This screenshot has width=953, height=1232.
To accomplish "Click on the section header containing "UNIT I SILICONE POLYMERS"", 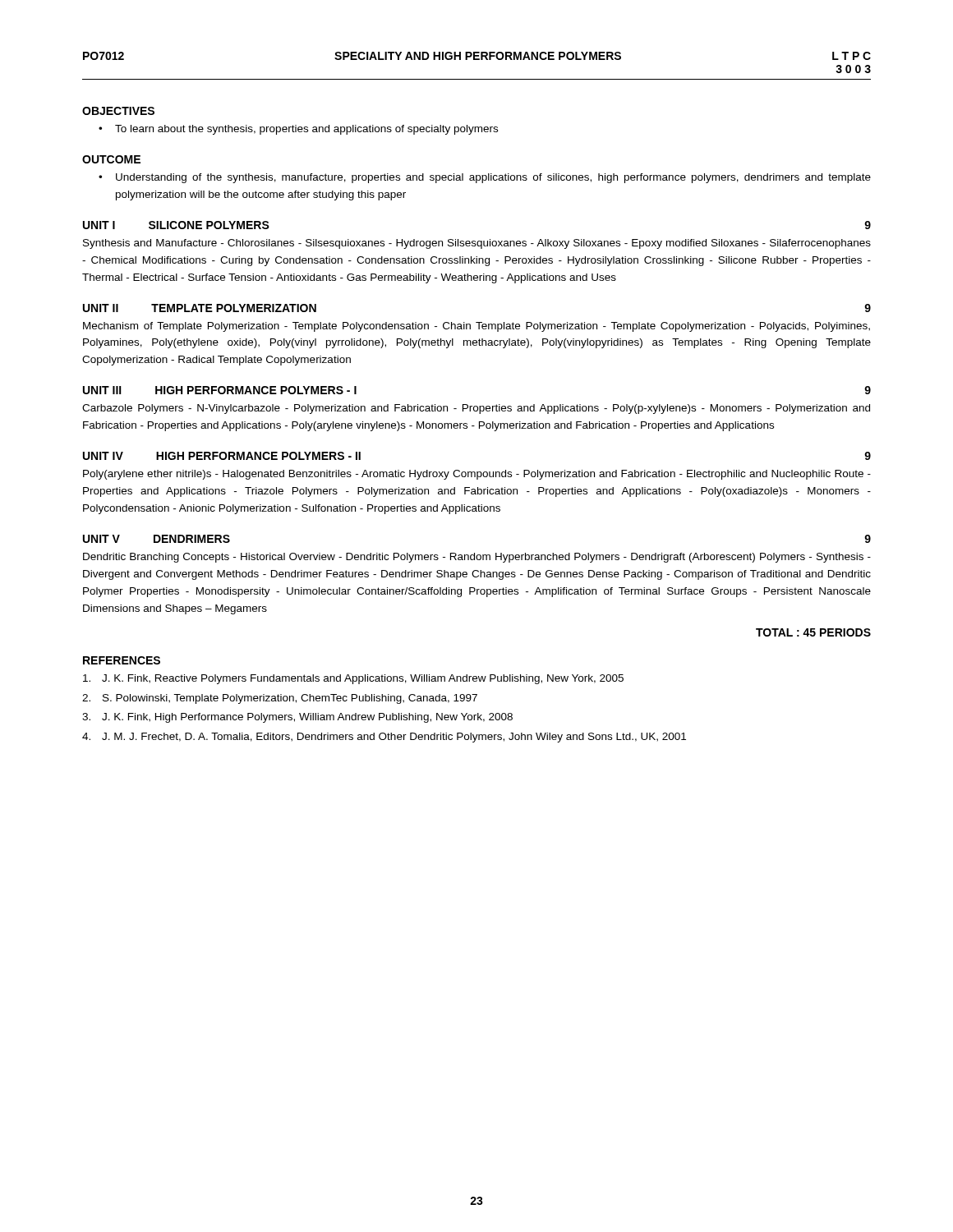I will point(94,225).
